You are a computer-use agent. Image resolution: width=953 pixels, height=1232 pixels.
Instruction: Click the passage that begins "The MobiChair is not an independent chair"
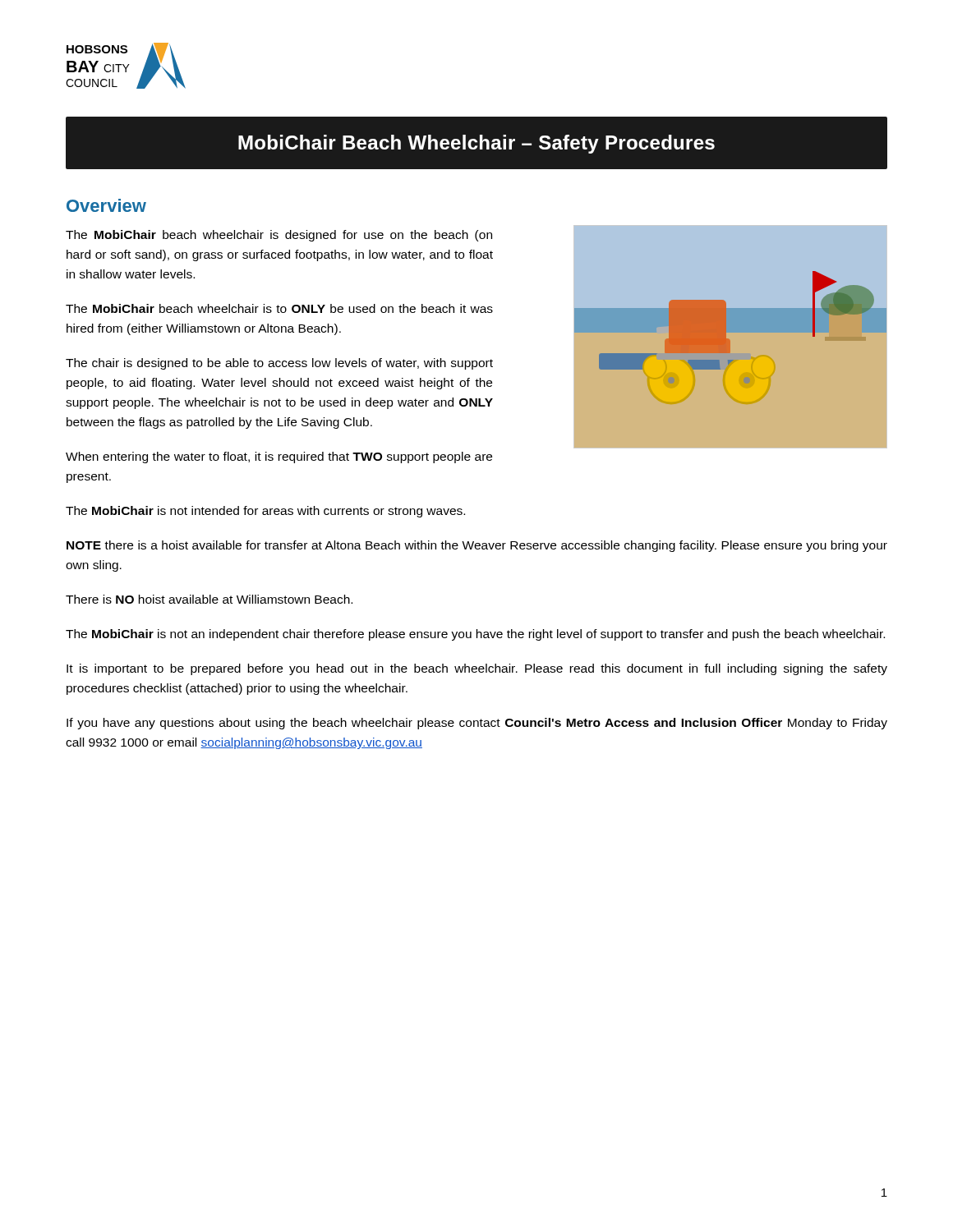coord(476,634)
